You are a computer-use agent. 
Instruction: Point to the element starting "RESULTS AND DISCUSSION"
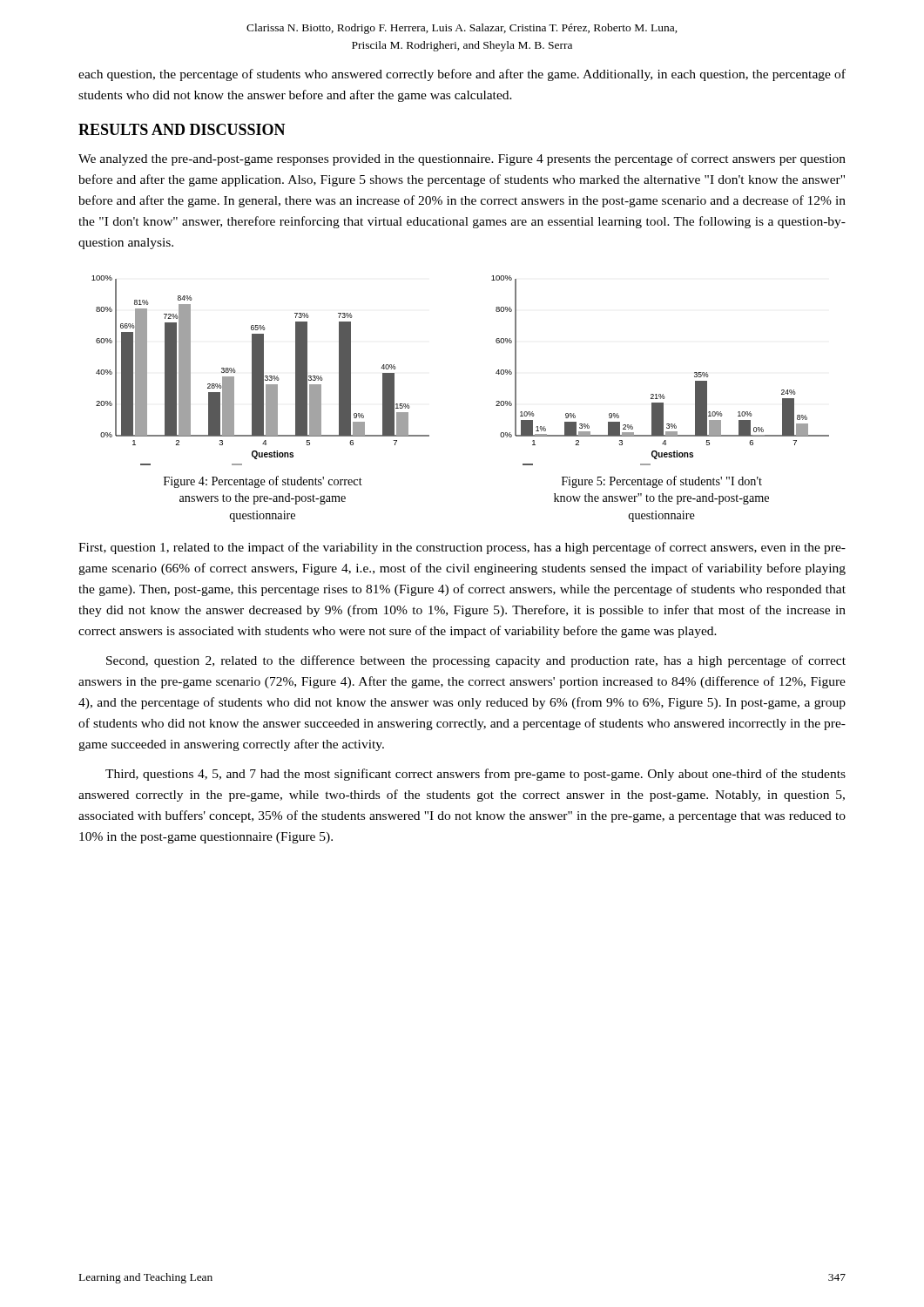pos(182,129)
